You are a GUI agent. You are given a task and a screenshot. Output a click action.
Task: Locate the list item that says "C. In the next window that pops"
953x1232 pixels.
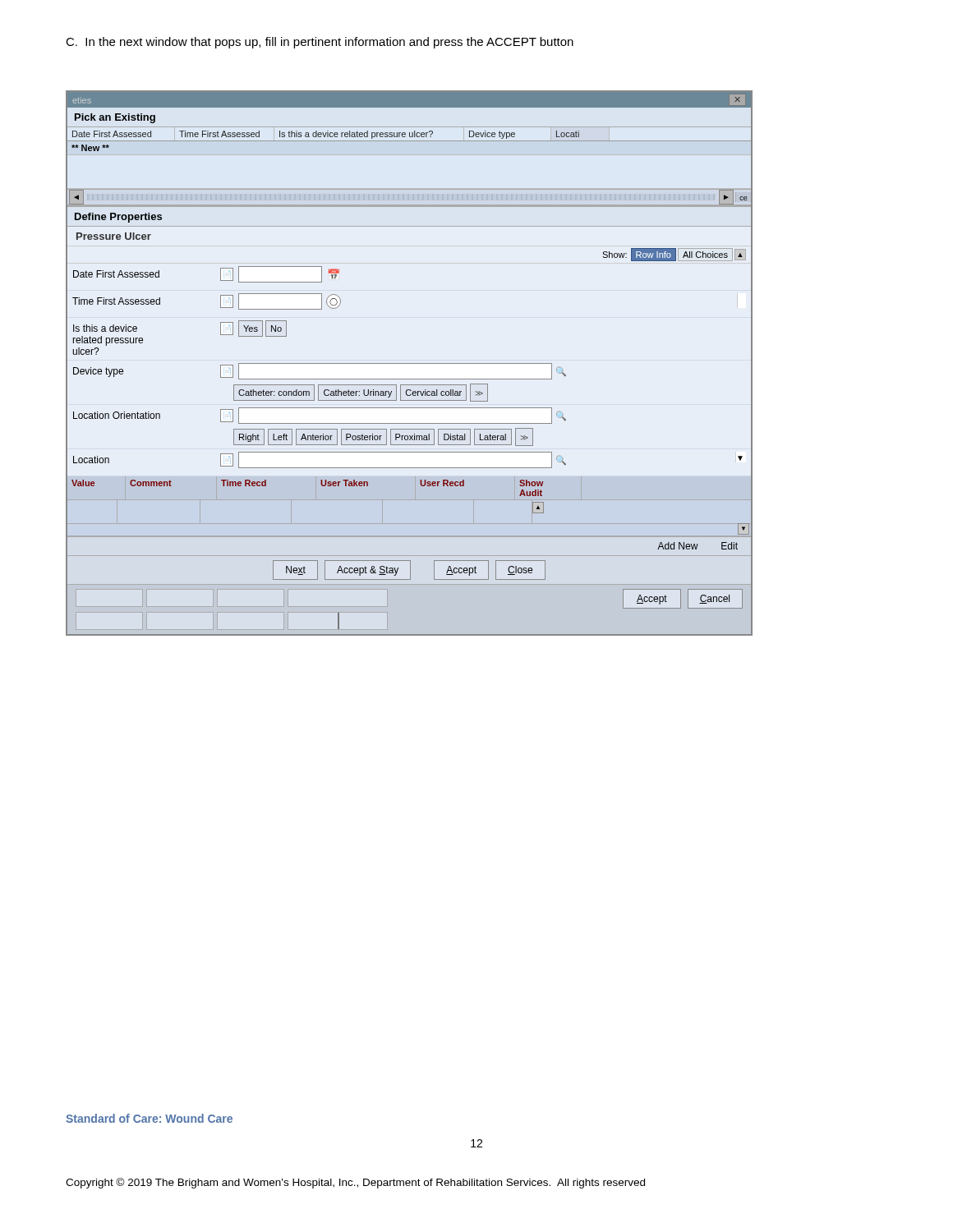coord(320,41)
